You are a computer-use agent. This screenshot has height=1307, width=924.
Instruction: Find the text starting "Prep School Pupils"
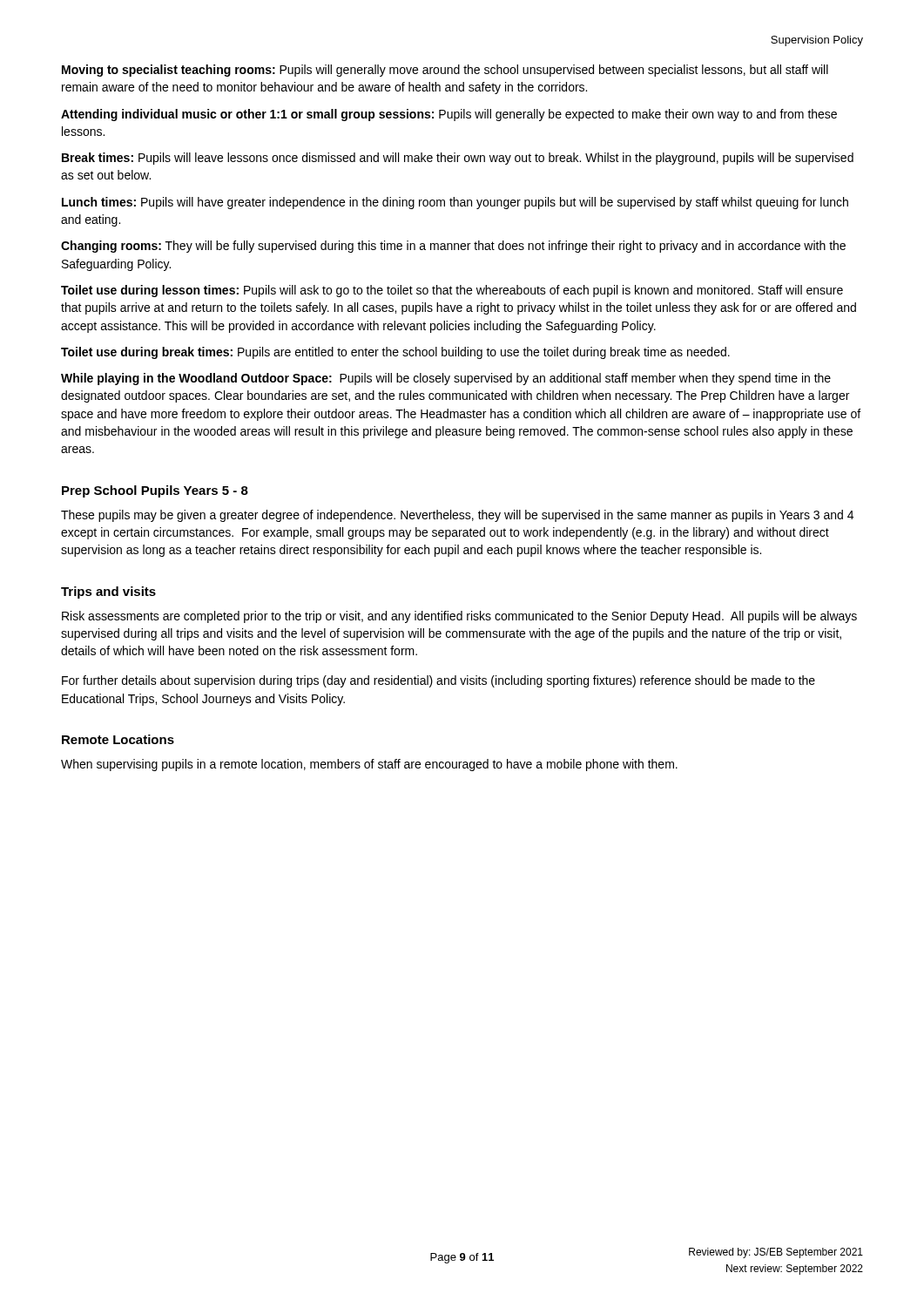coord(154,490)
